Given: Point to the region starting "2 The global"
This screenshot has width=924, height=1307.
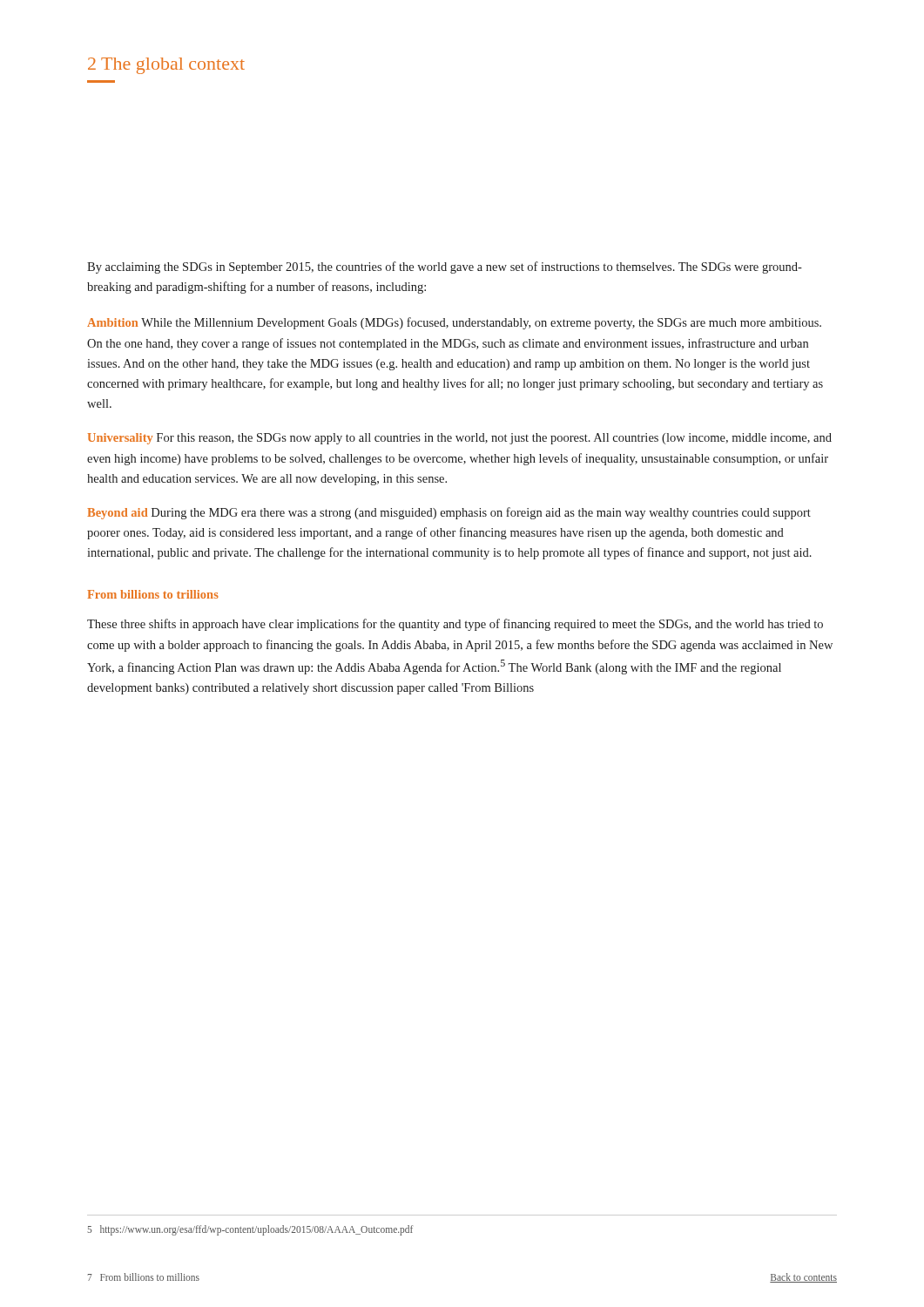Looking at the screenshot, I should click(166, 66).
